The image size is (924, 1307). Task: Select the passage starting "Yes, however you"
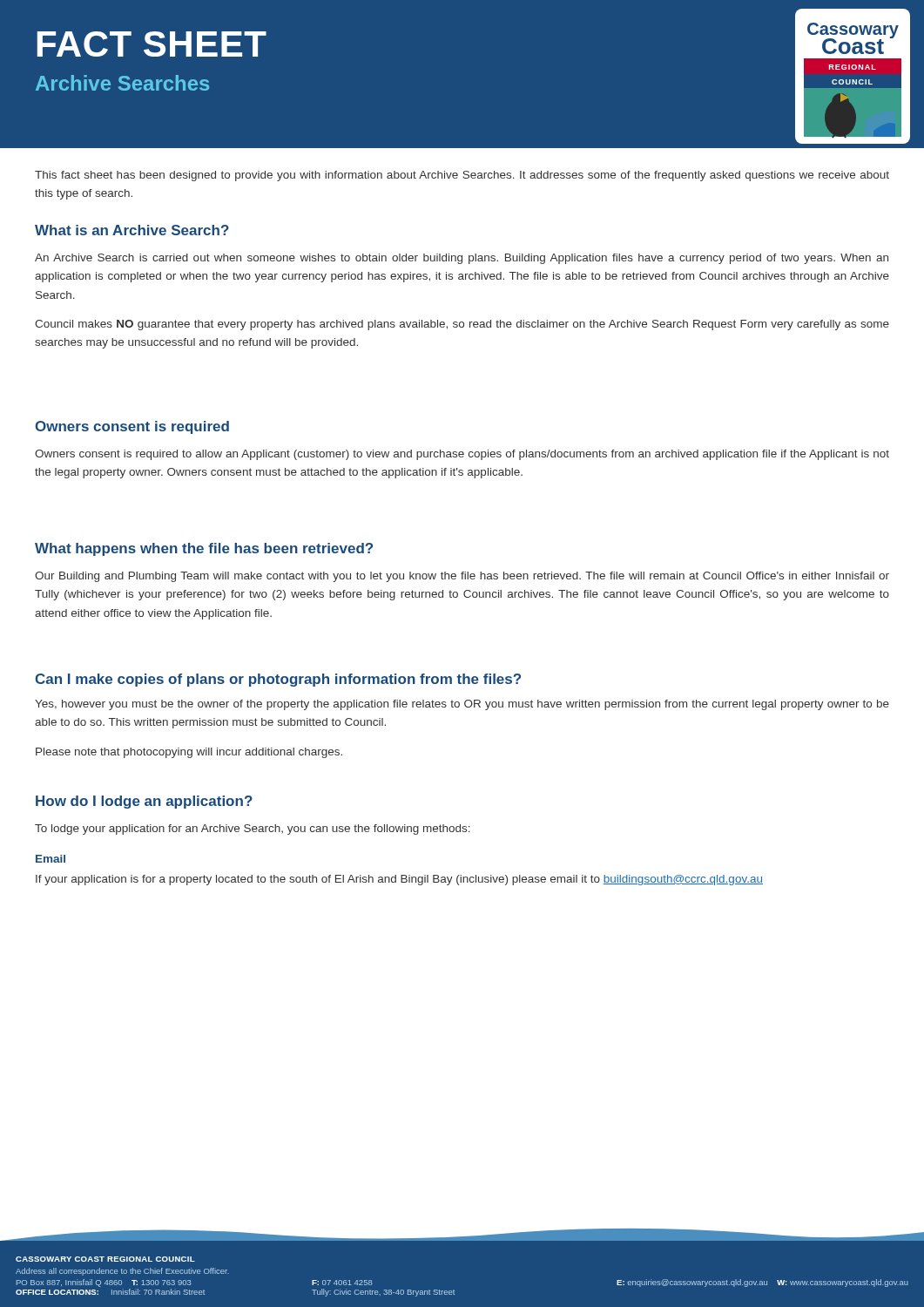[462, 705]
